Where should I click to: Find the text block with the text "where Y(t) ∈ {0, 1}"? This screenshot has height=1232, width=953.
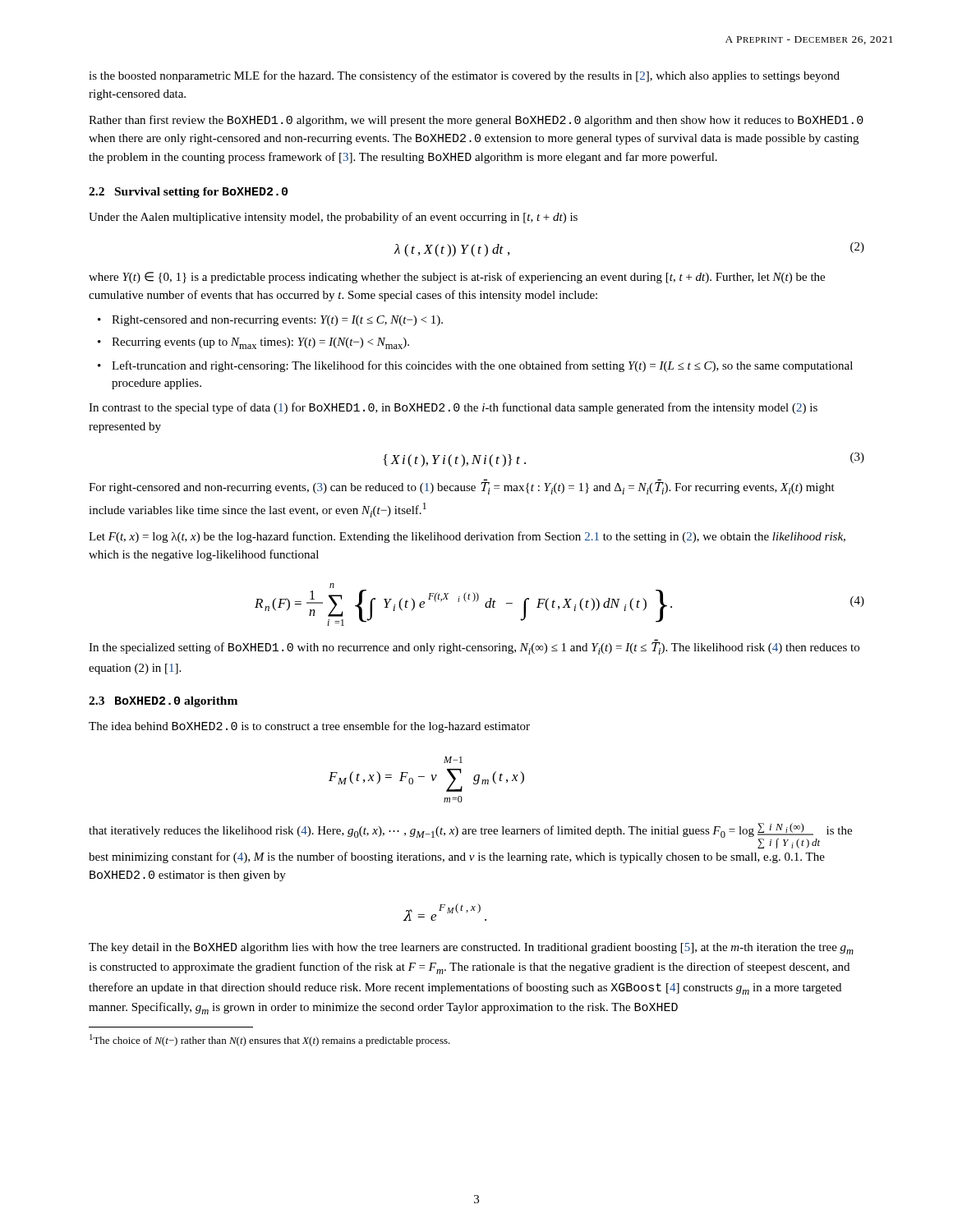pos(457,286)
